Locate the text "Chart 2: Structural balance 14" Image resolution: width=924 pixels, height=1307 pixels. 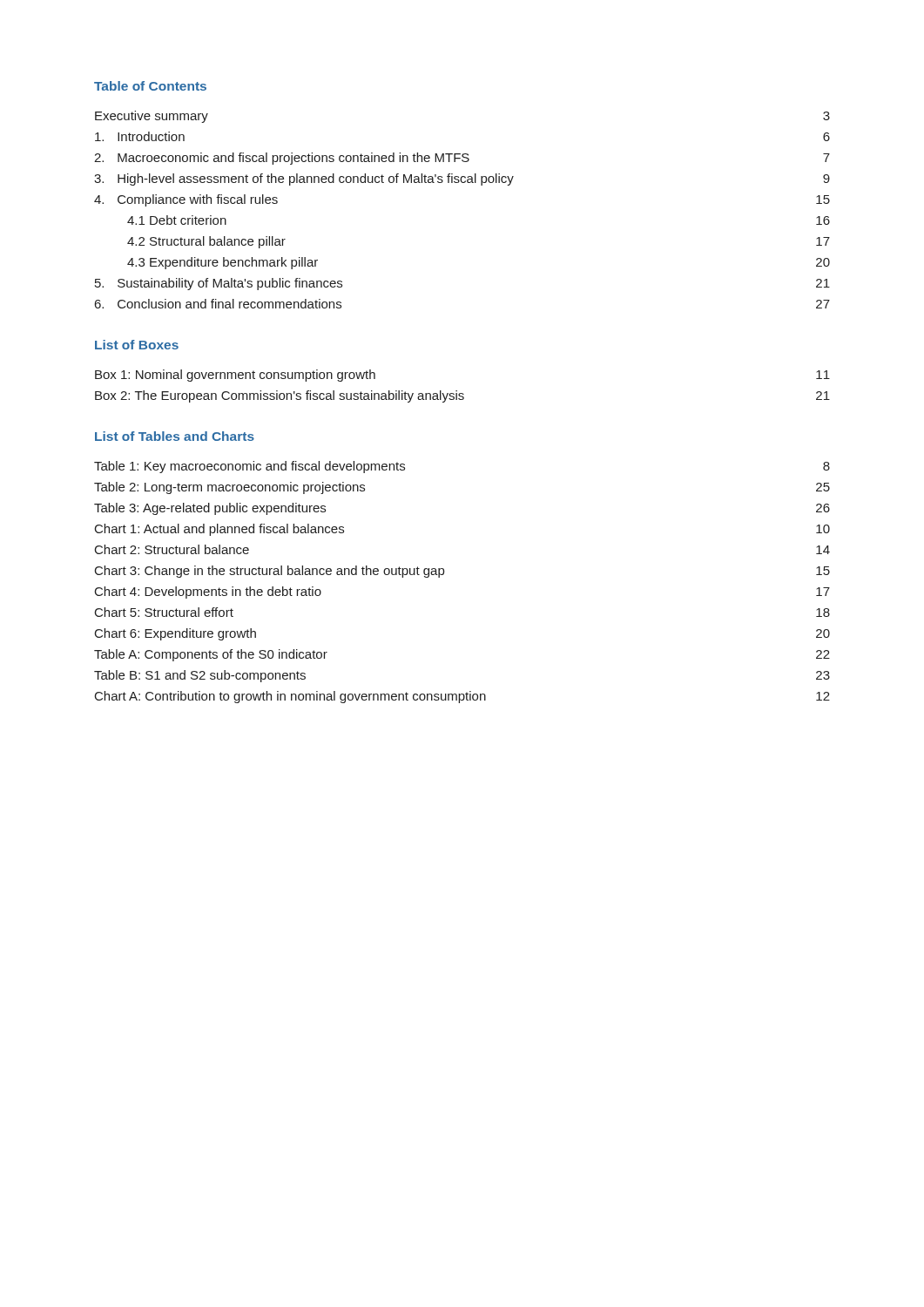point(176,549)
